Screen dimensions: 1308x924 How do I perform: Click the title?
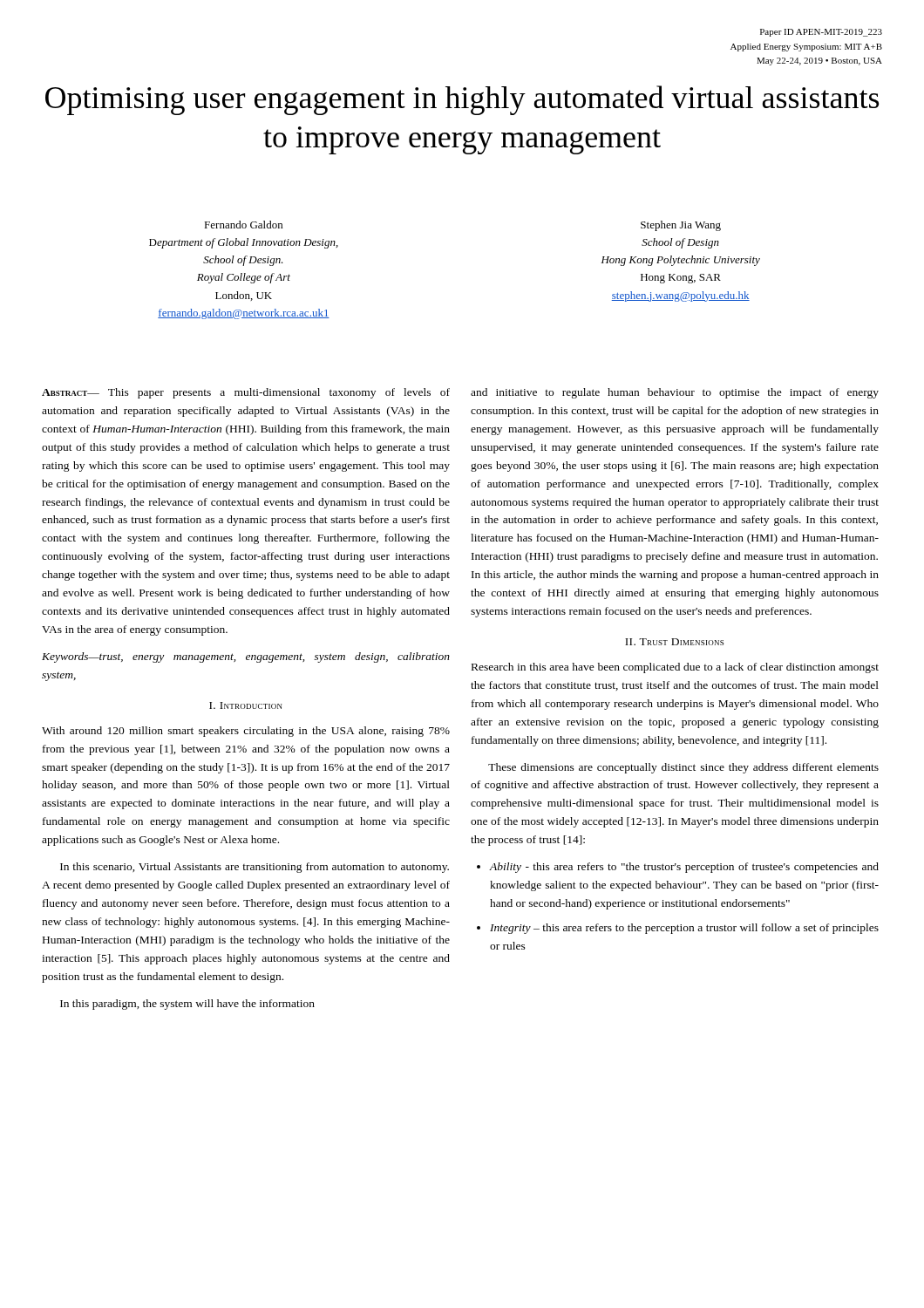click(462, 118)
